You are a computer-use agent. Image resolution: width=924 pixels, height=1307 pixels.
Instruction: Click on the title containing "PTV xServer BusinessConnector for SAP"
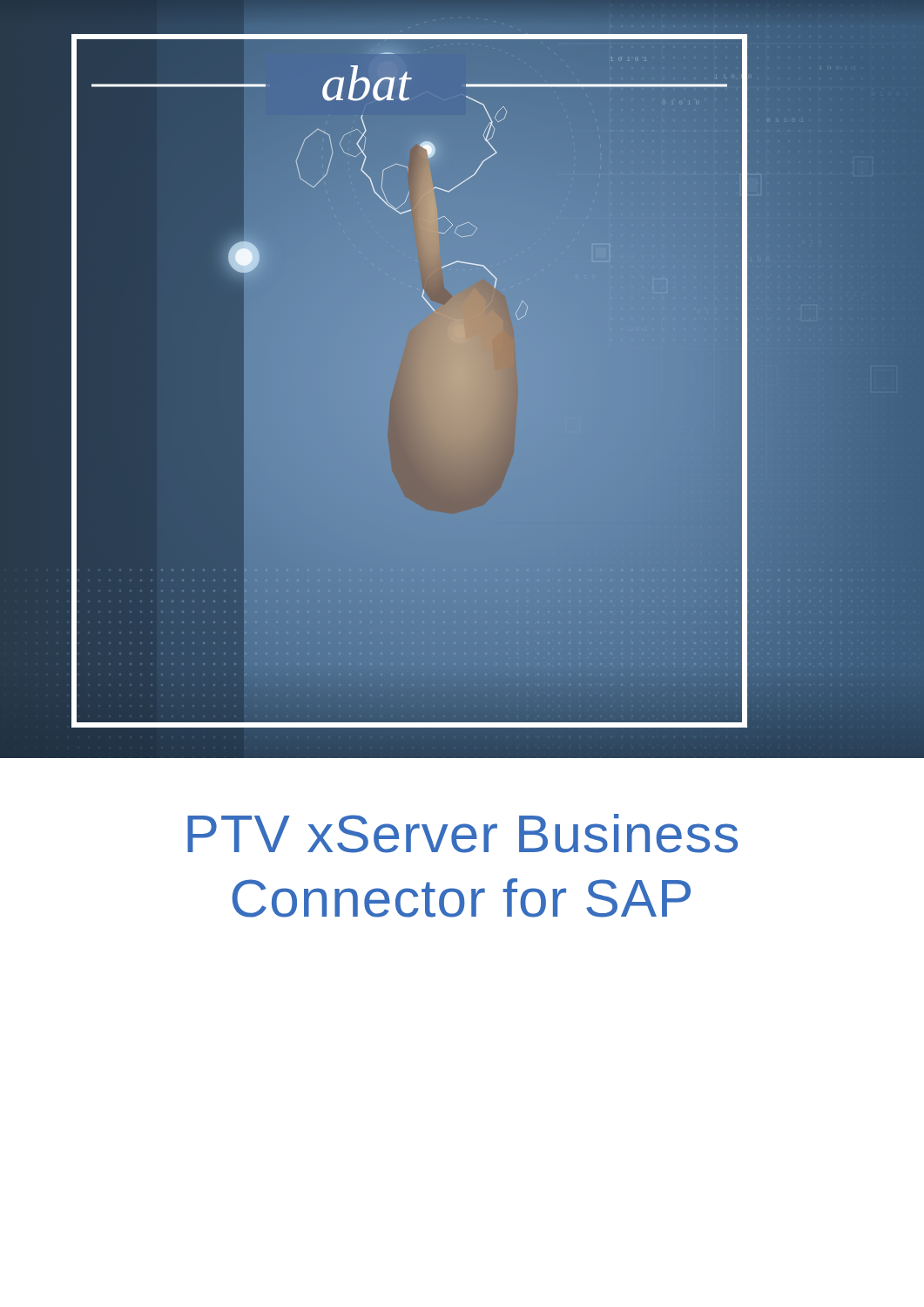[x=462, y=866]
